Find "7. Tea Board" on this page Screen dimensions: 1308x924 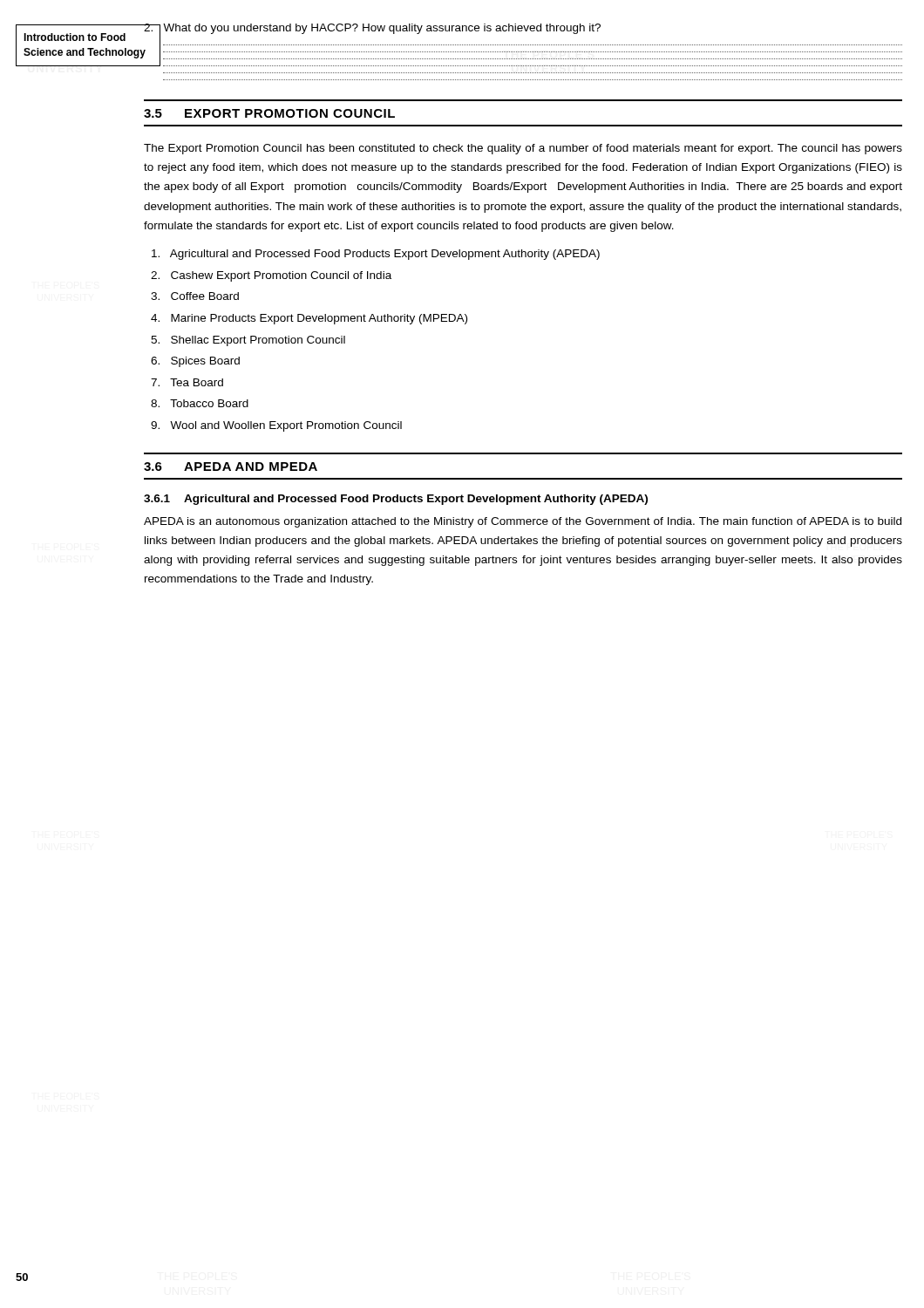187,382
